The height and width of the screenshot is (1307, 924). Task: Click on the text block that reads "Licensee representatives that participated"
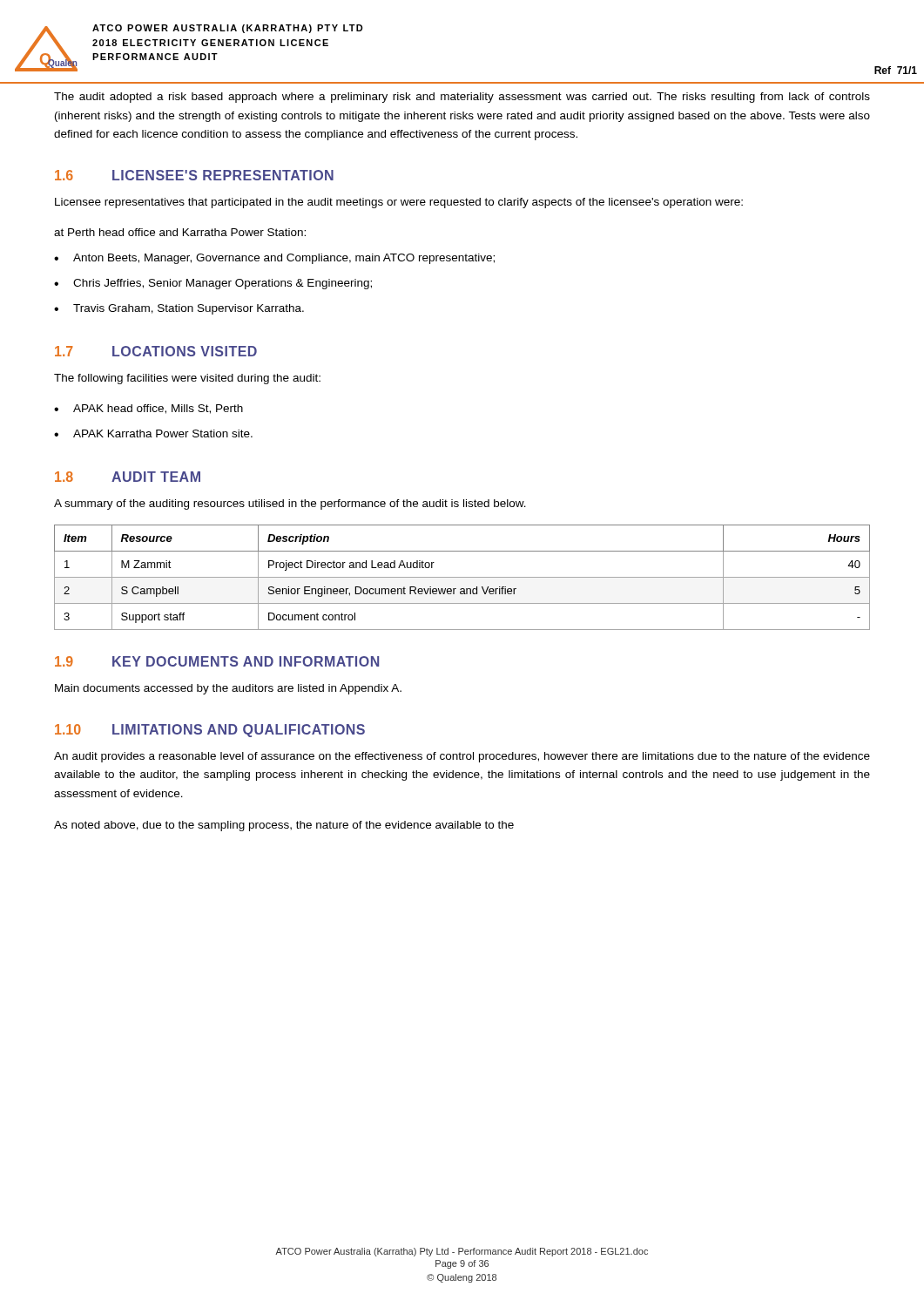tap(399, 202)
